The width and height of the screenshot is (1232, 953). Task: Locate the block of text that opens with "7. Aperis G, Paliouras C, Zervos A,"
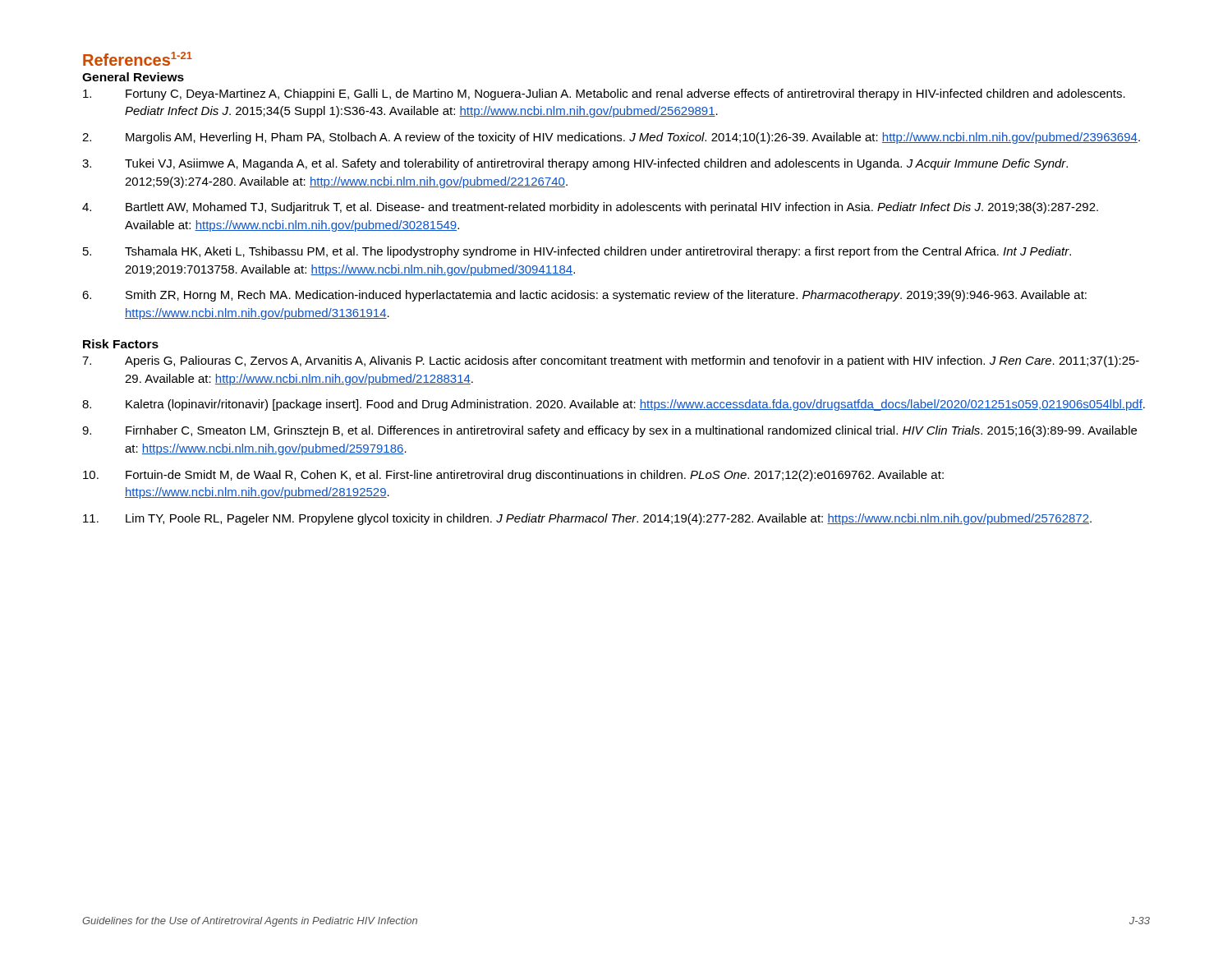[616, 369]
